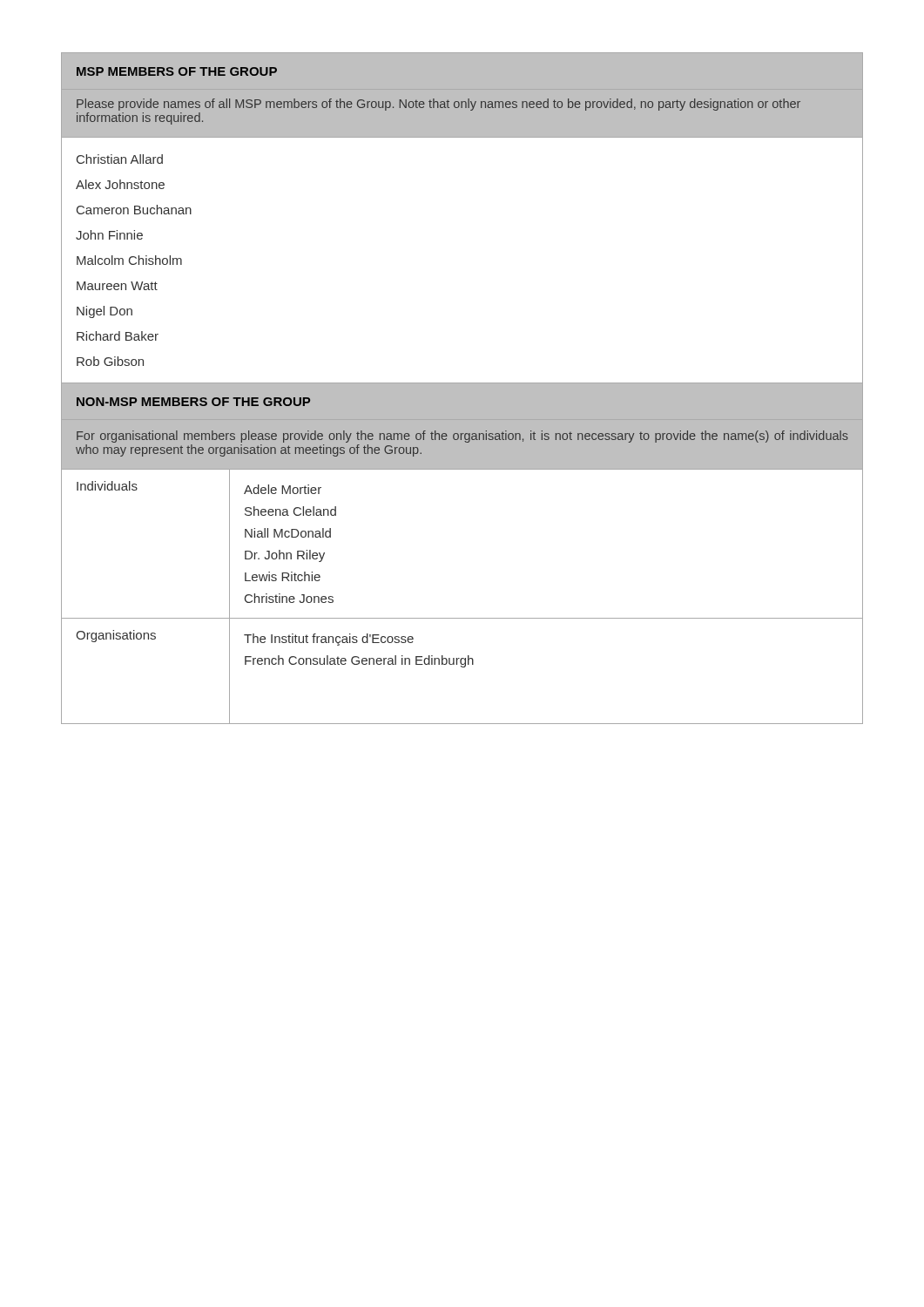
Task: Select the table that reads "The Institut français d'Ecosse French"
Action: [462, 596]
